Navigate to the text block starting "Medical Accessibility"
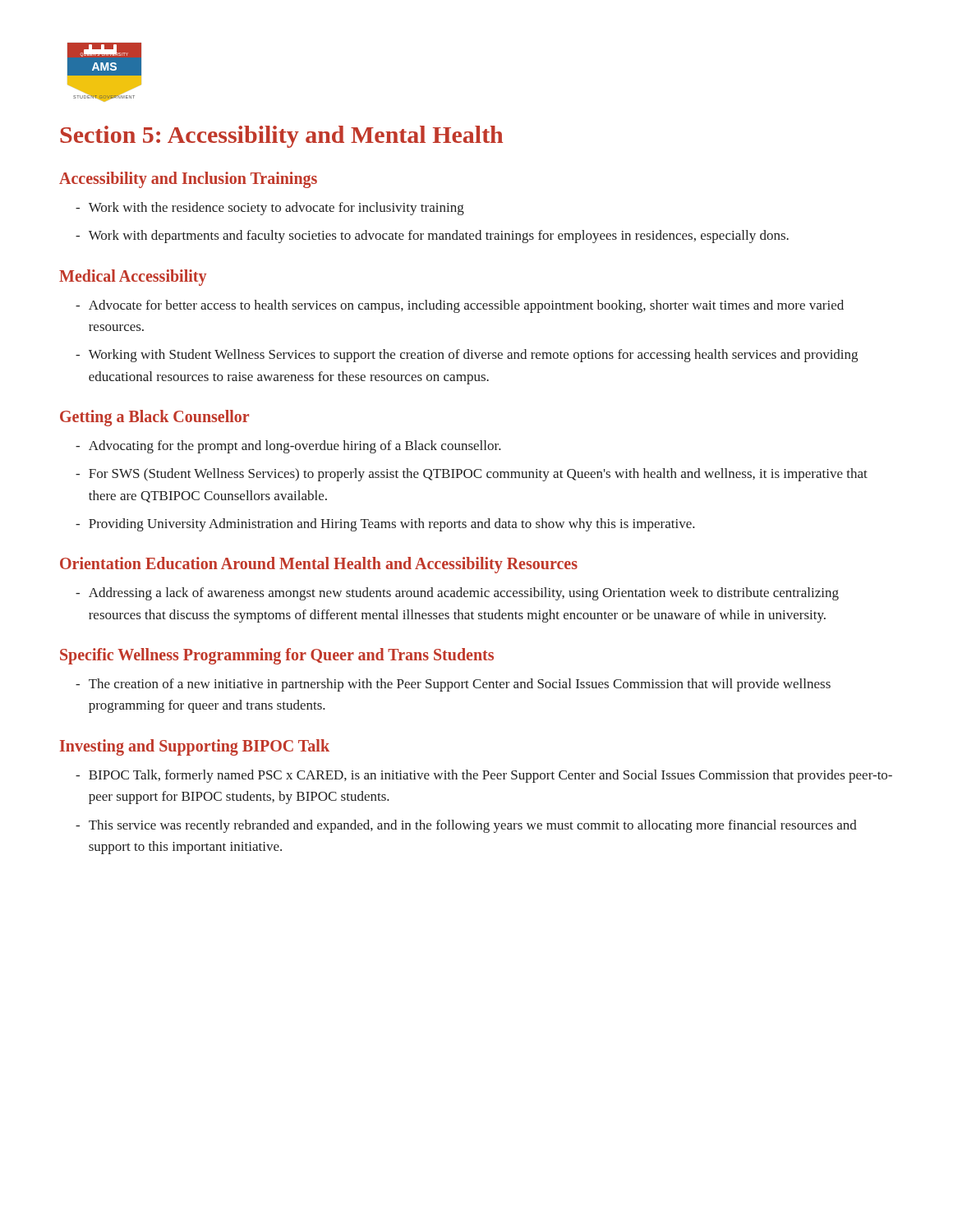This screenshot has width=953, height=1232. point(133,278)
